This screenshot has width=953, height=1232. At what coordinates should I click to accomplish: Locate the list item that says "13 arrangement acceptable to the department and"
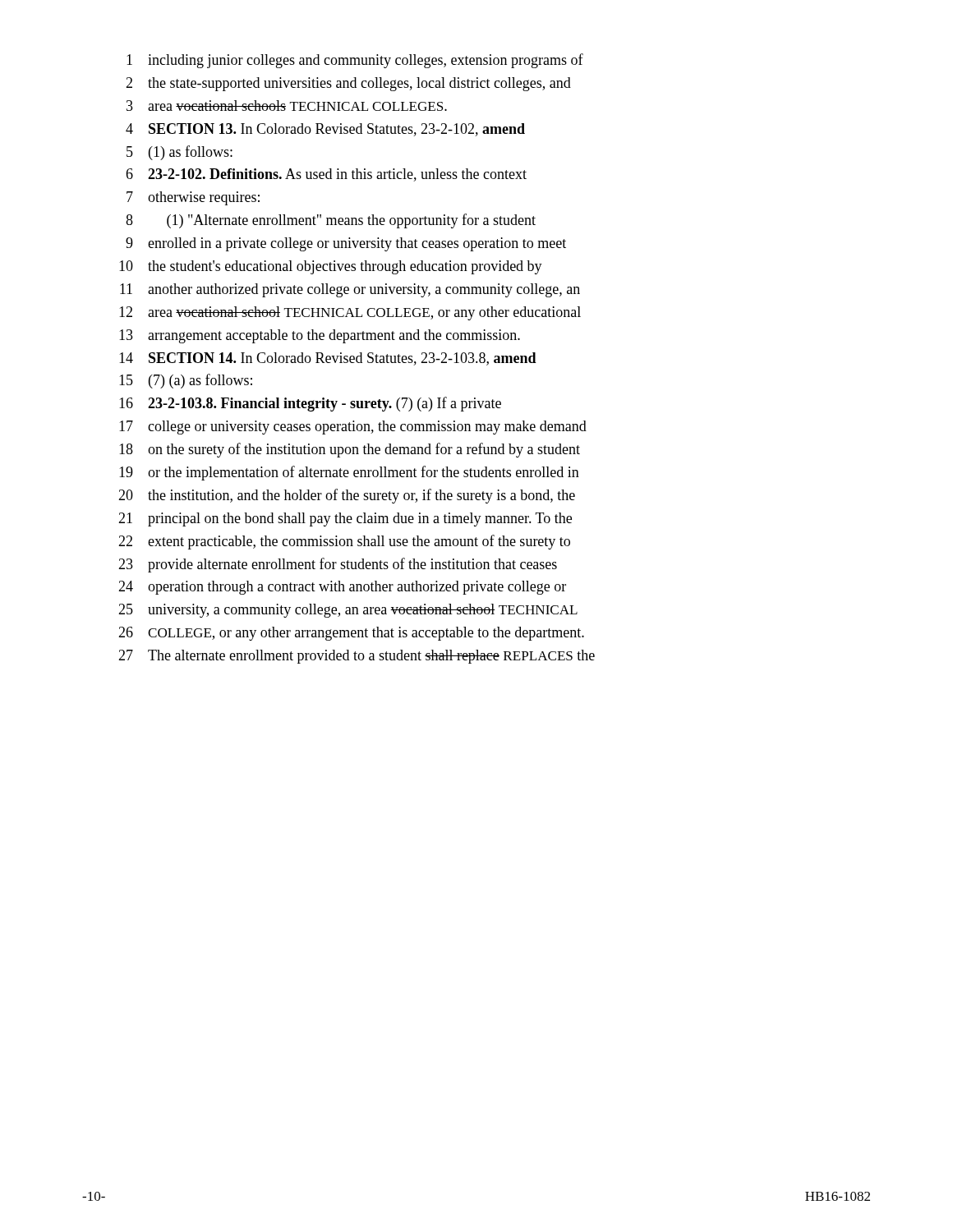[485, 336]
